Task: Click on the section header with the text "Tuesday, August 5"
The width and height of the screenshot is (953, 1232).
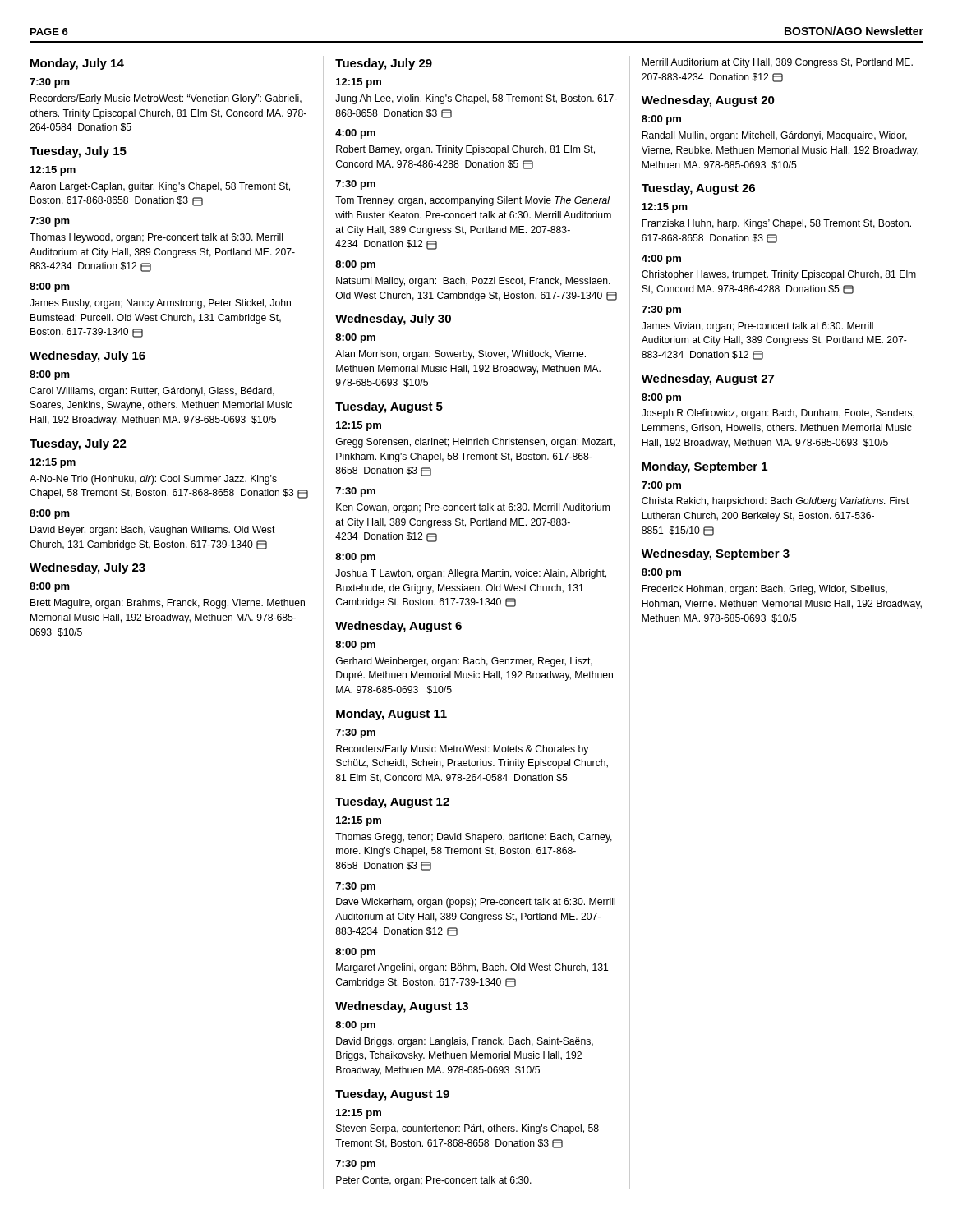Action: [x=389, y=406]
